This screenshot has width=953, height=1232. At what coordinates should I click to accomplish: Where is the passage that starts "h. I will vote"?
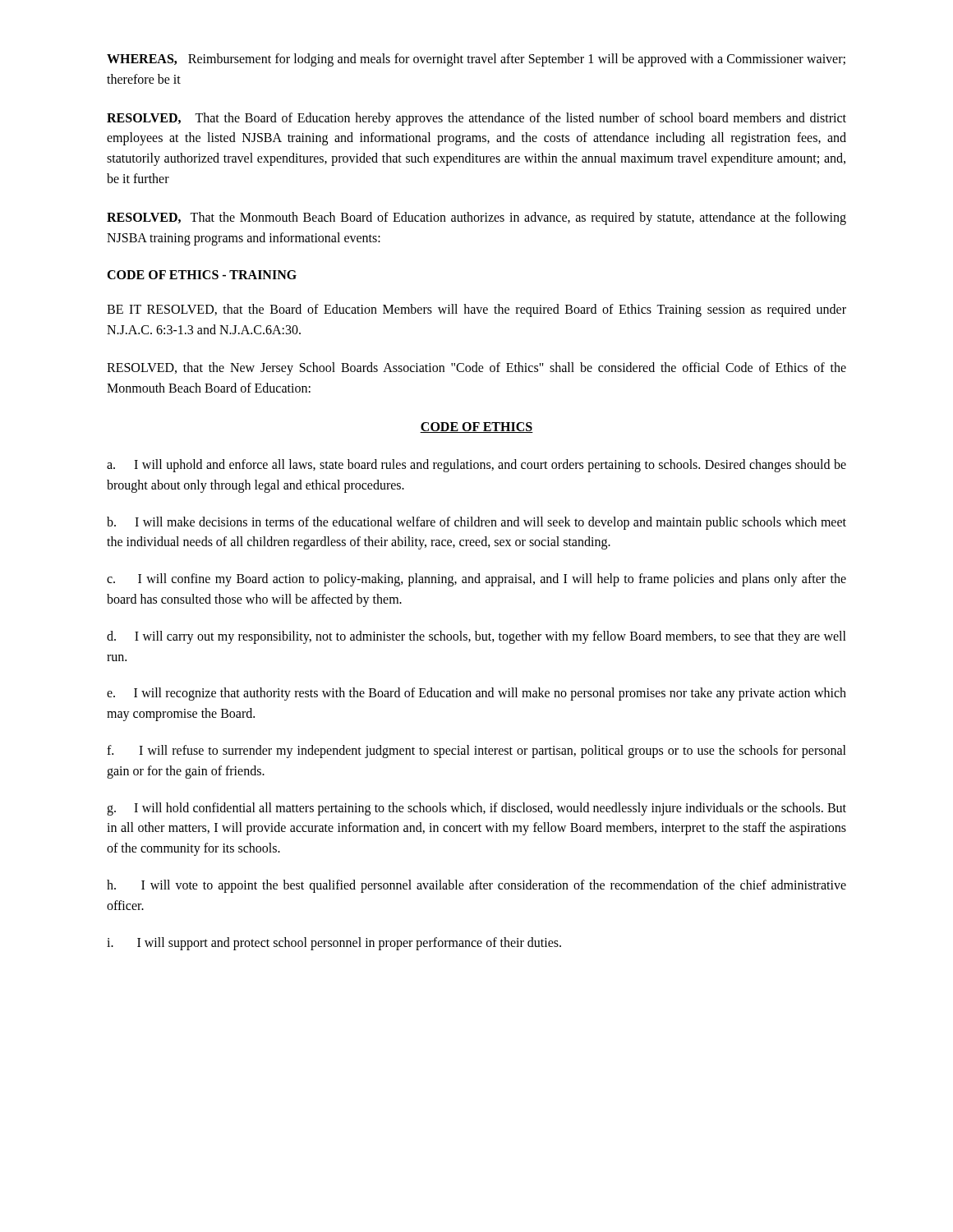pyautogui.click(x=476, y=895)
